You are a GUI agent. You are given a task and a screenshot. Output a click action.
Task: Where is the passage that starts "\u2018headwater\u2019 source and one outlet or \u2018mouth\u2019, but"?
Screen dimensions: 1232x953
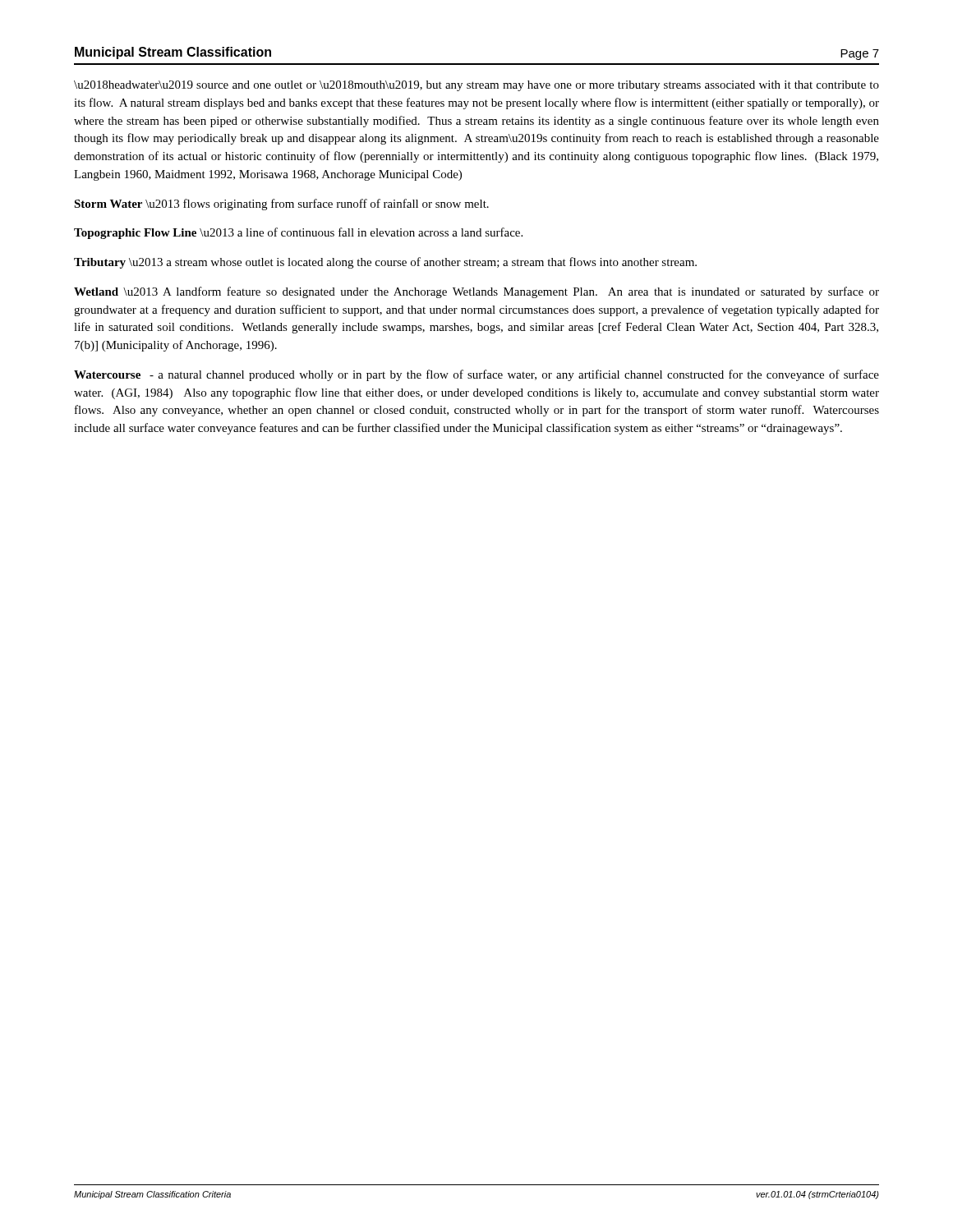[x=476, y=129]
